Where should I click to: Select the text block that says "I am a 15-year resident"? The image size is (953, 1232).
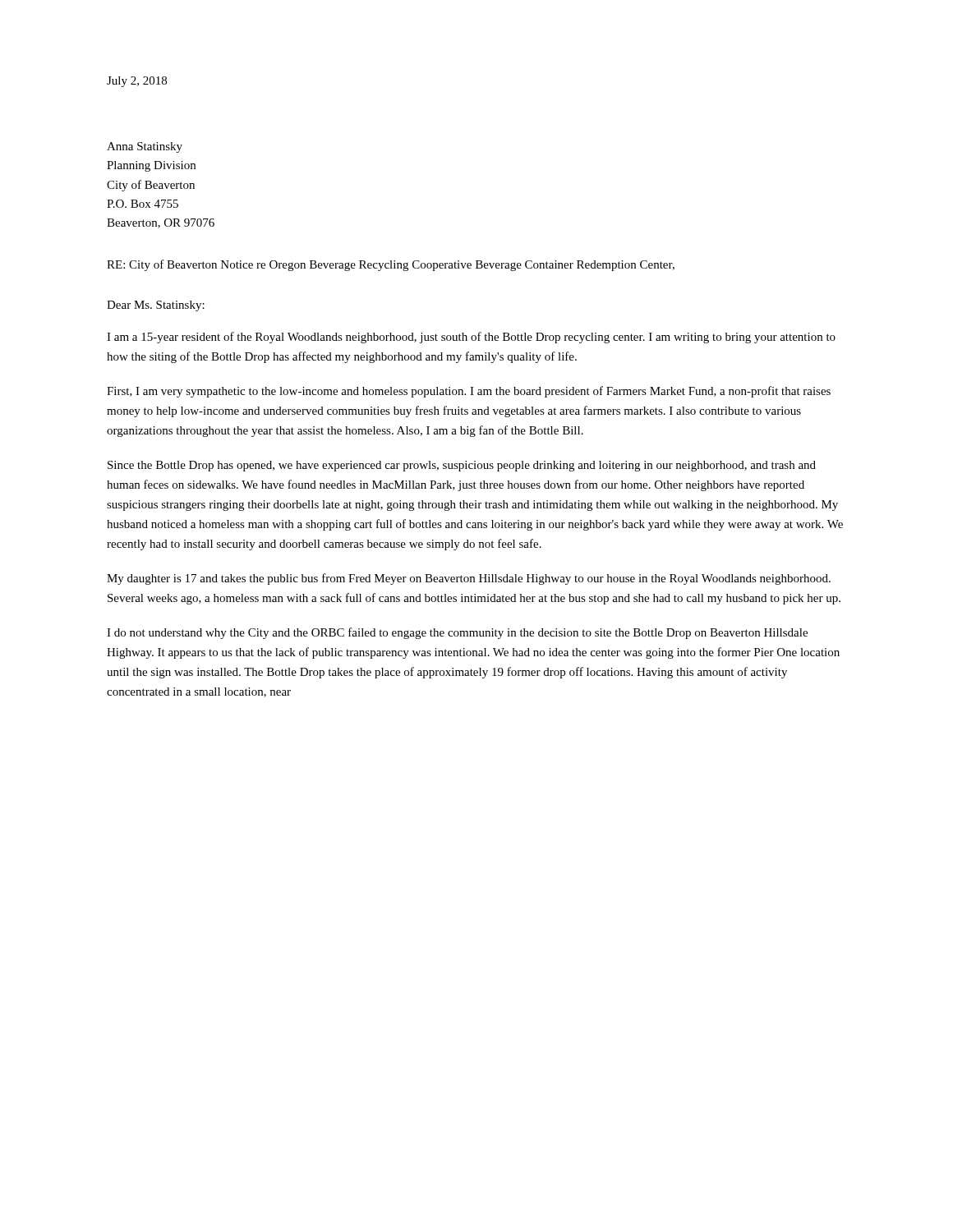tap(471, 346)
